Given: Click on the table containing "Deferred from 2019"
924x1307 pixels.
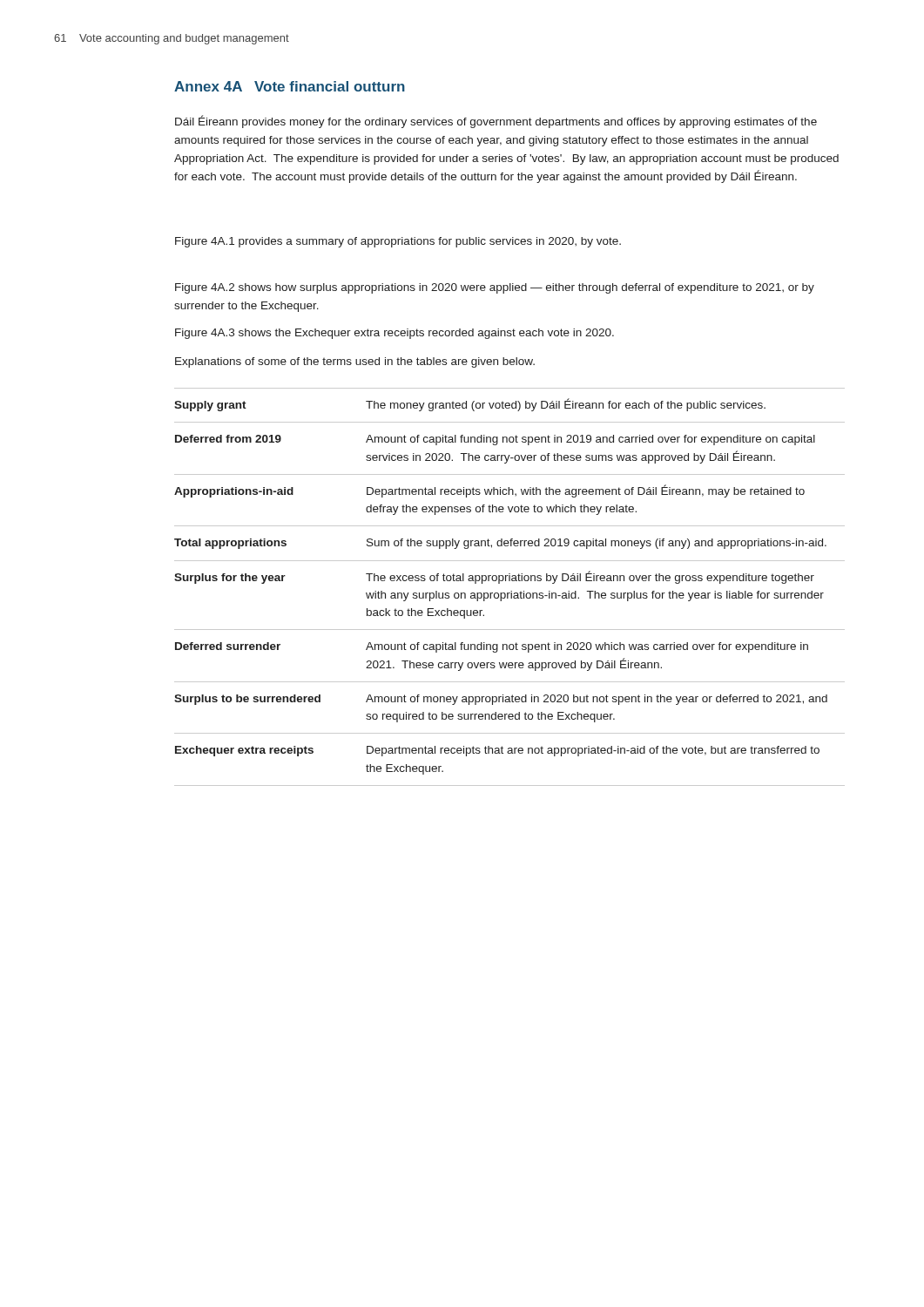Looking at the screenshot, I should [x=509, y=587].
